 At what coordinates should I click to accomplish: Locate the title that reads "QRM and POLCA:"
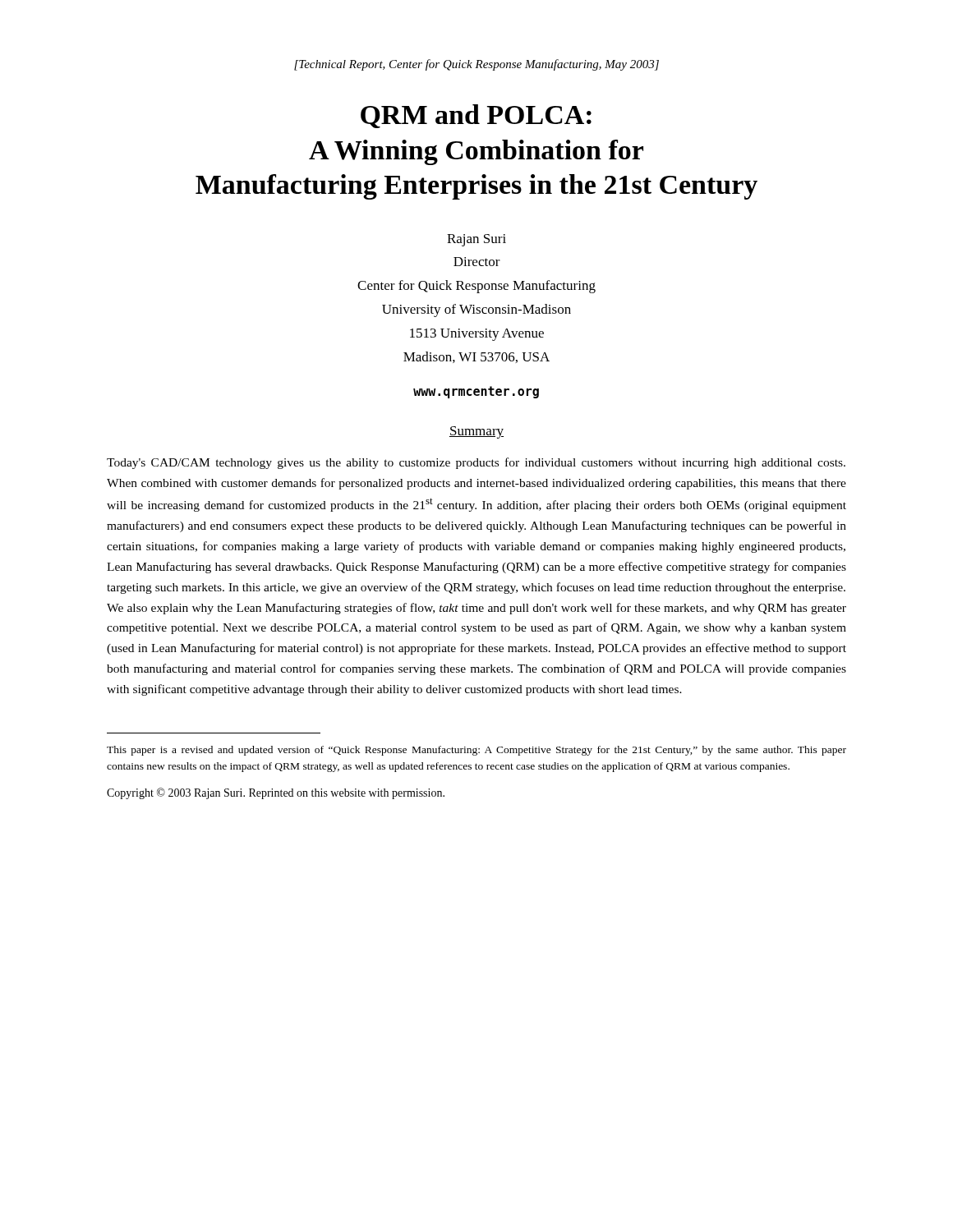pyautogui.click(x=476, y=150)
